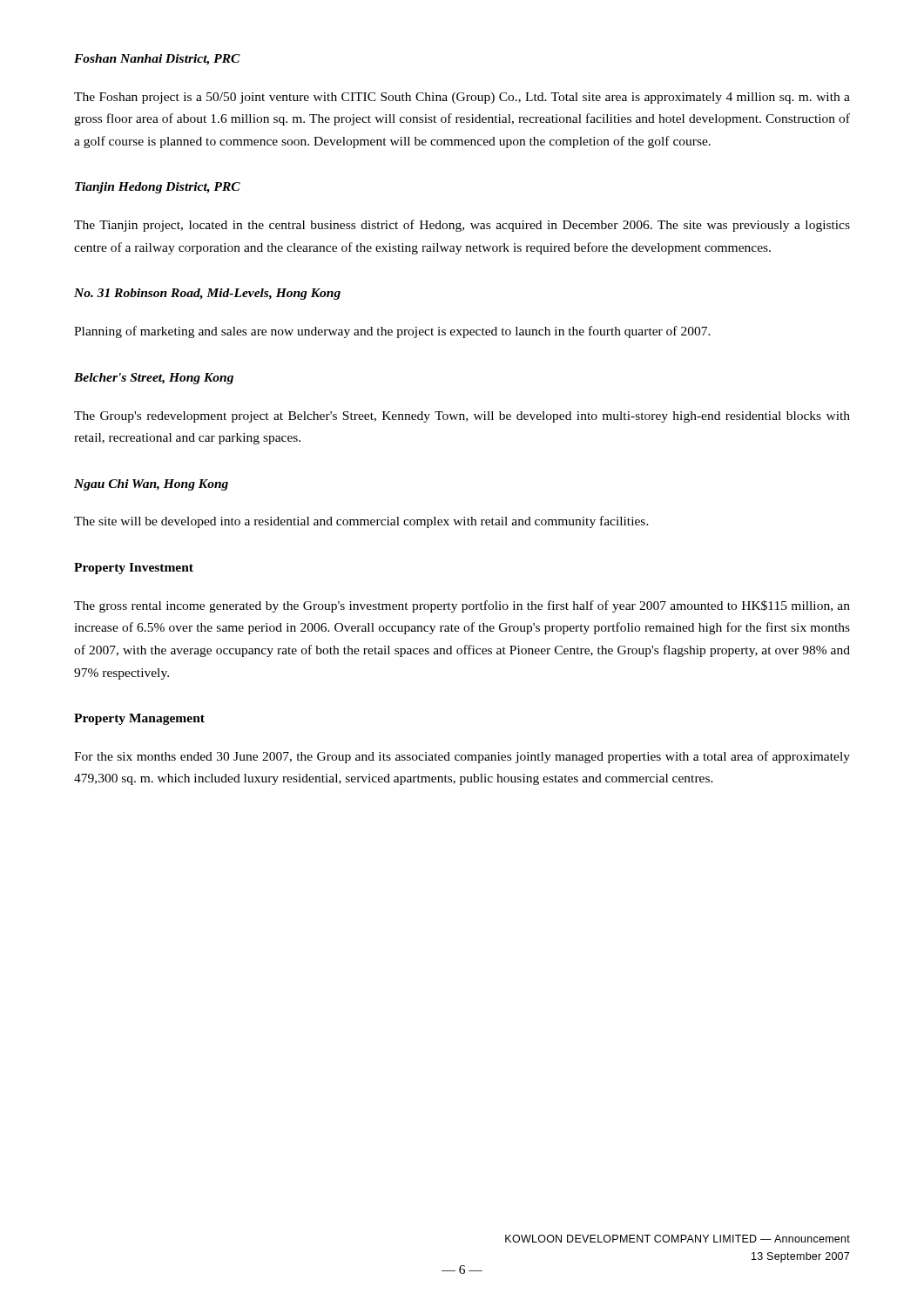Image resolution: width=924 pixels, height=1307 pixels.
Task: Locate the passage starting "The Foshan project is a 50/50 joint venture"
Action: [x=462, y=118]
